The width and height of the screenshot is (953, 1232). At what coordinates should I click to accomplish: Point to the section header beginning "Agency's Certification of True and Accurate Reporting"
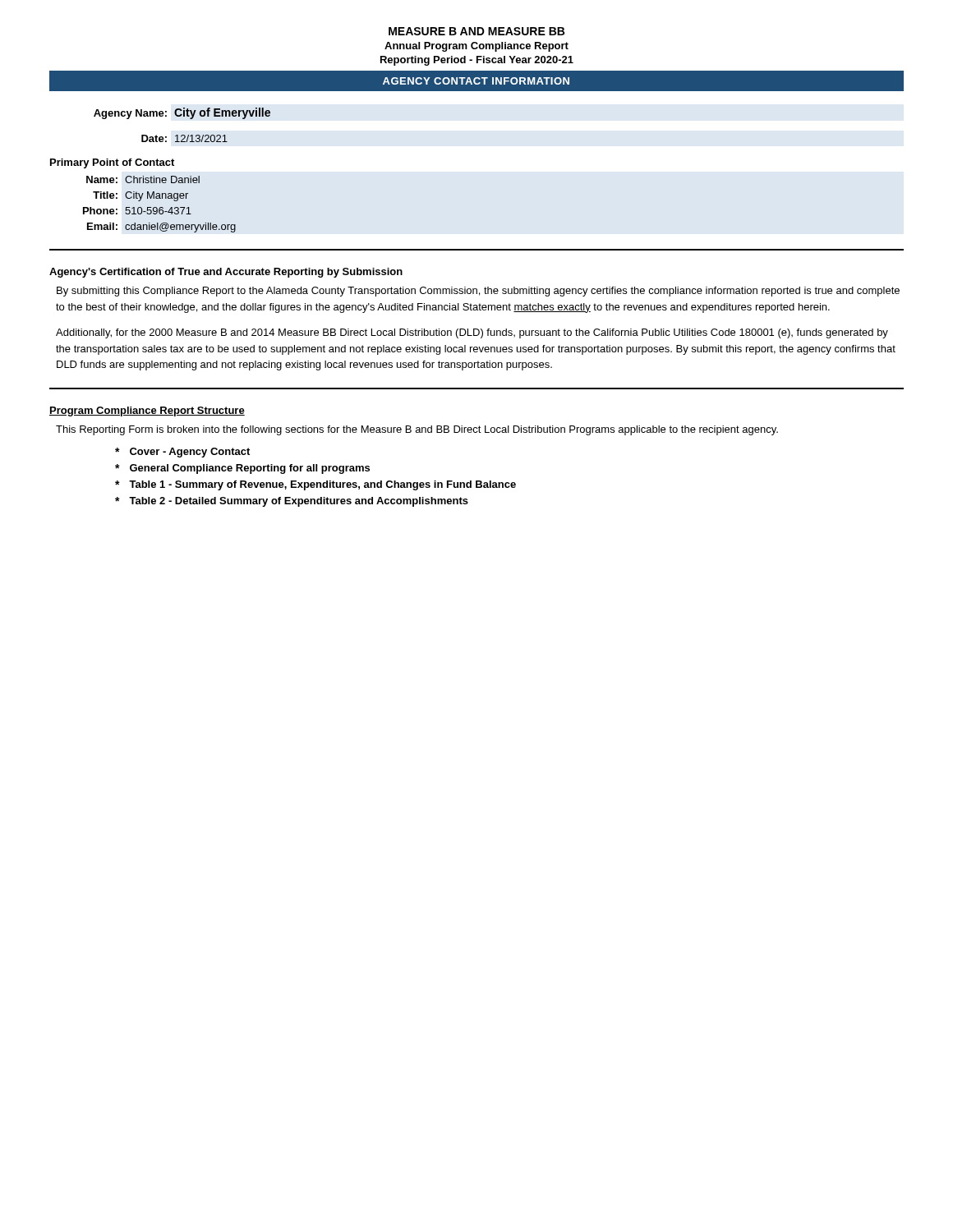pos(226,271)
